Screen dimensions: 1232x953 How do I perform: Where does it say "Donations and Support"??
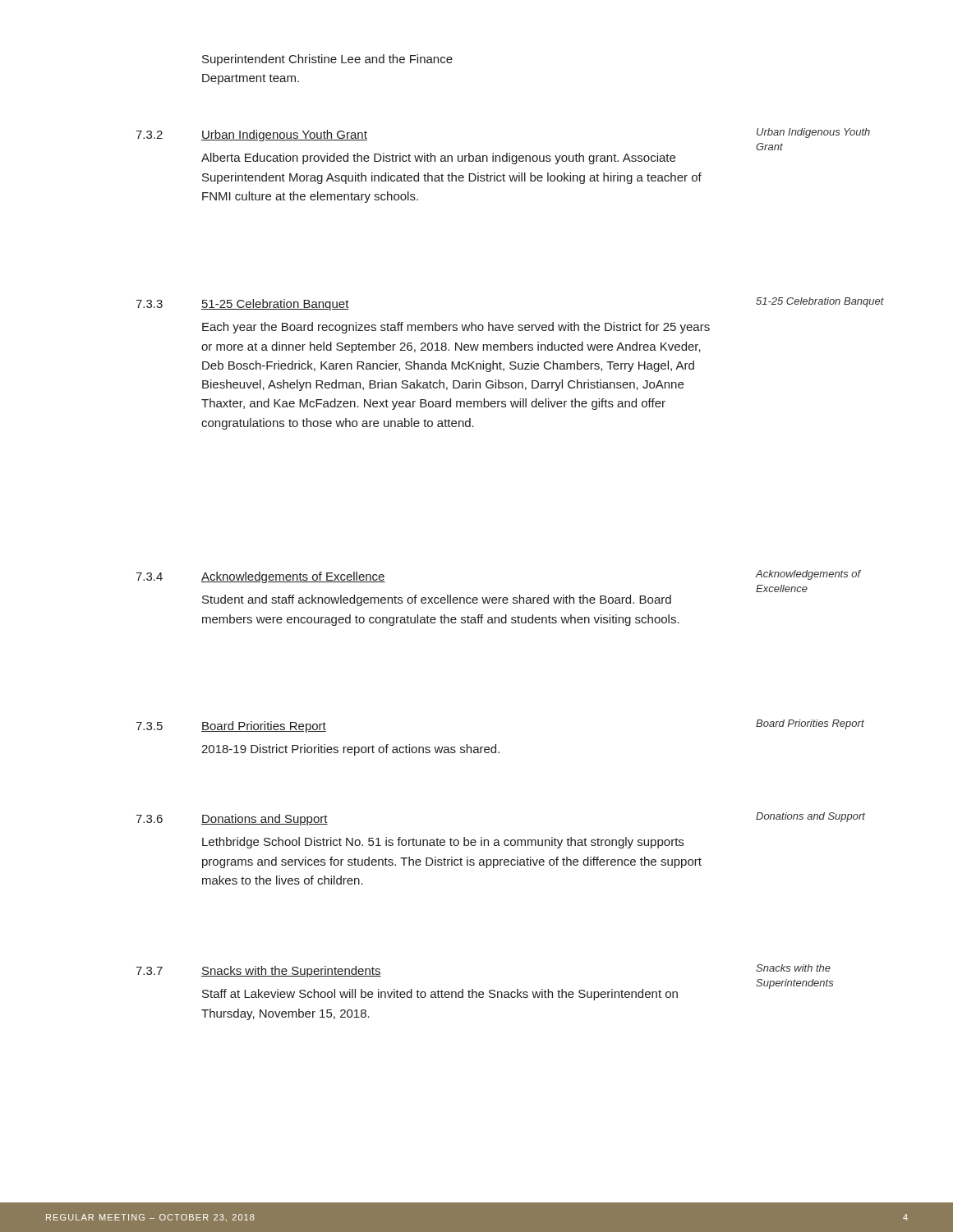tap(810, 816)
